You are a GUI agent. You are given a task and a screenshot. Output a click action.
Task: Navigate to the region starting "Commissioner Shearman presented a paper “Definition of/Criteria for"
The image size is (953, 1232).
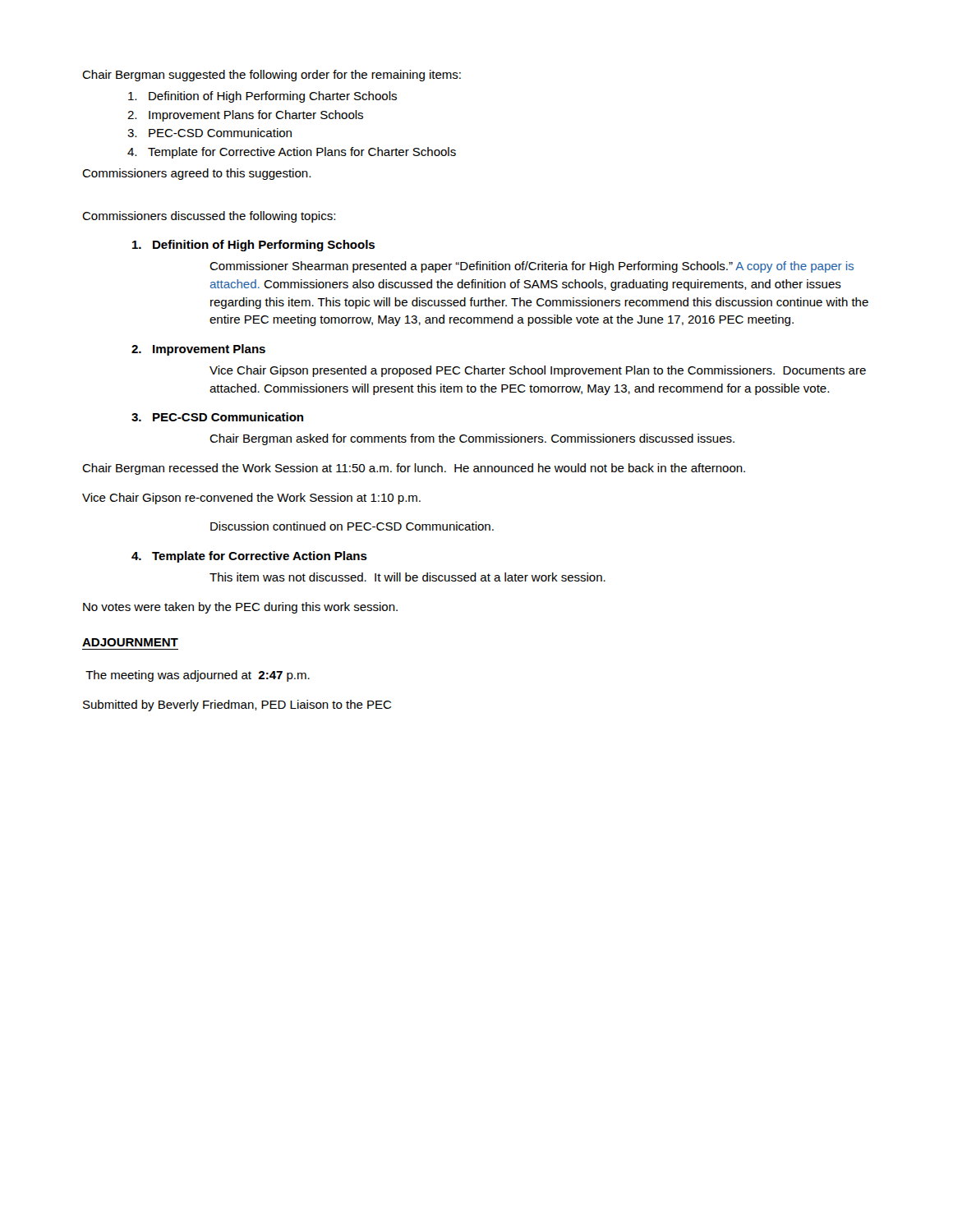click(x=539, y=292)
